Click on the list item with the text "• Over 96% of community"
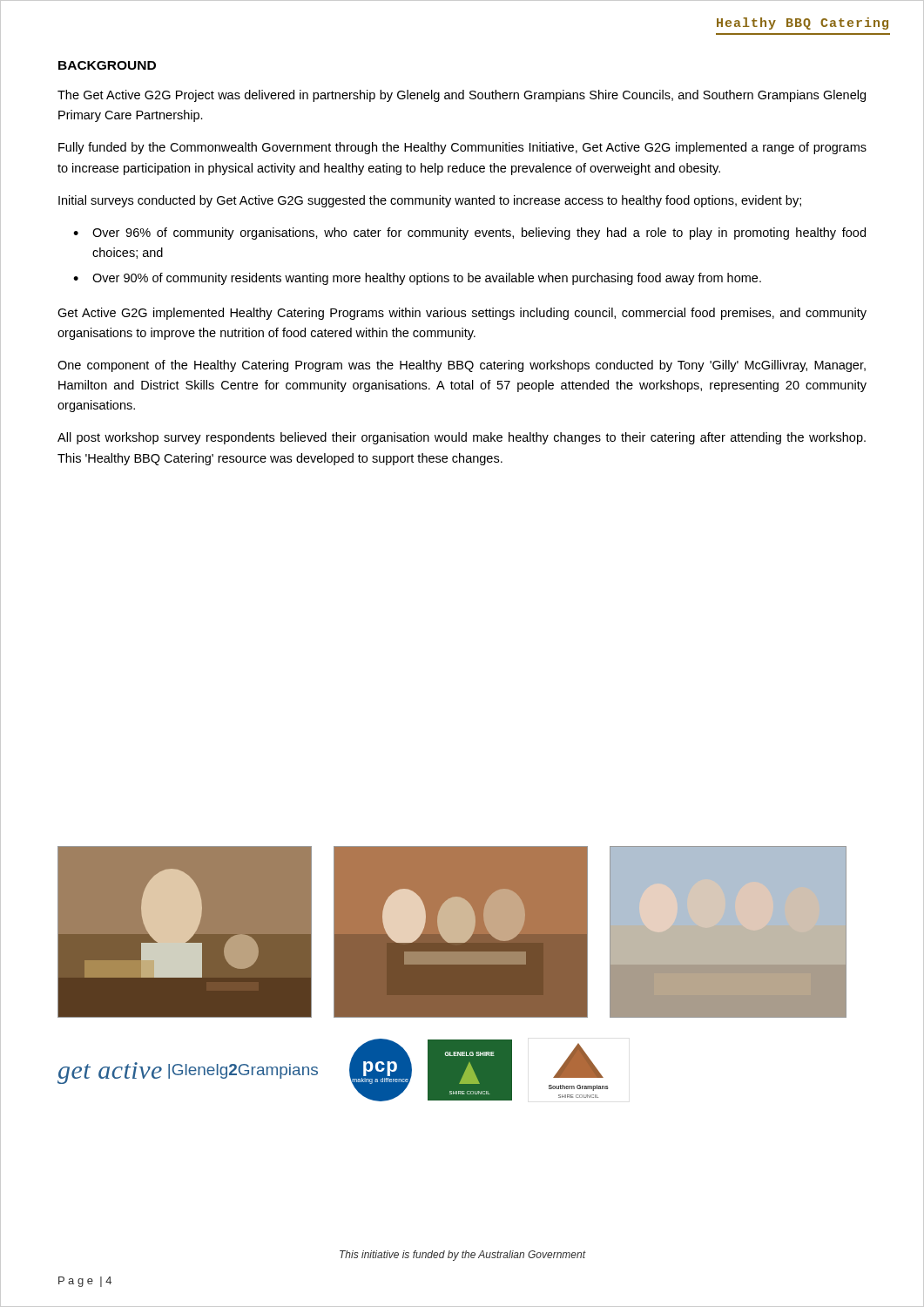 (470, 243)
